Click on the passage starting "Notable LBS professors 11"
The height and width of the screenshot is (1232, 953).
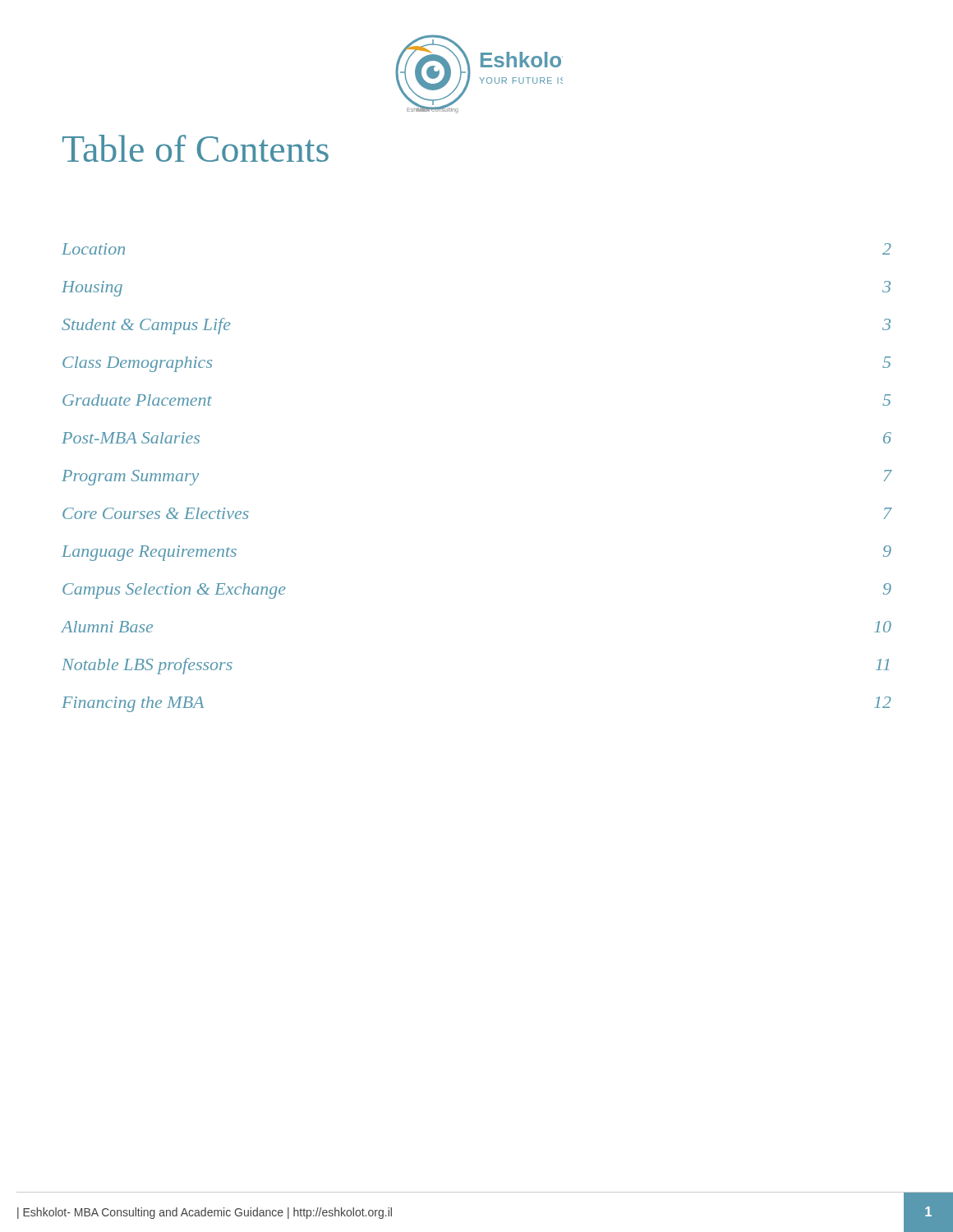click(x=143, y=666)
